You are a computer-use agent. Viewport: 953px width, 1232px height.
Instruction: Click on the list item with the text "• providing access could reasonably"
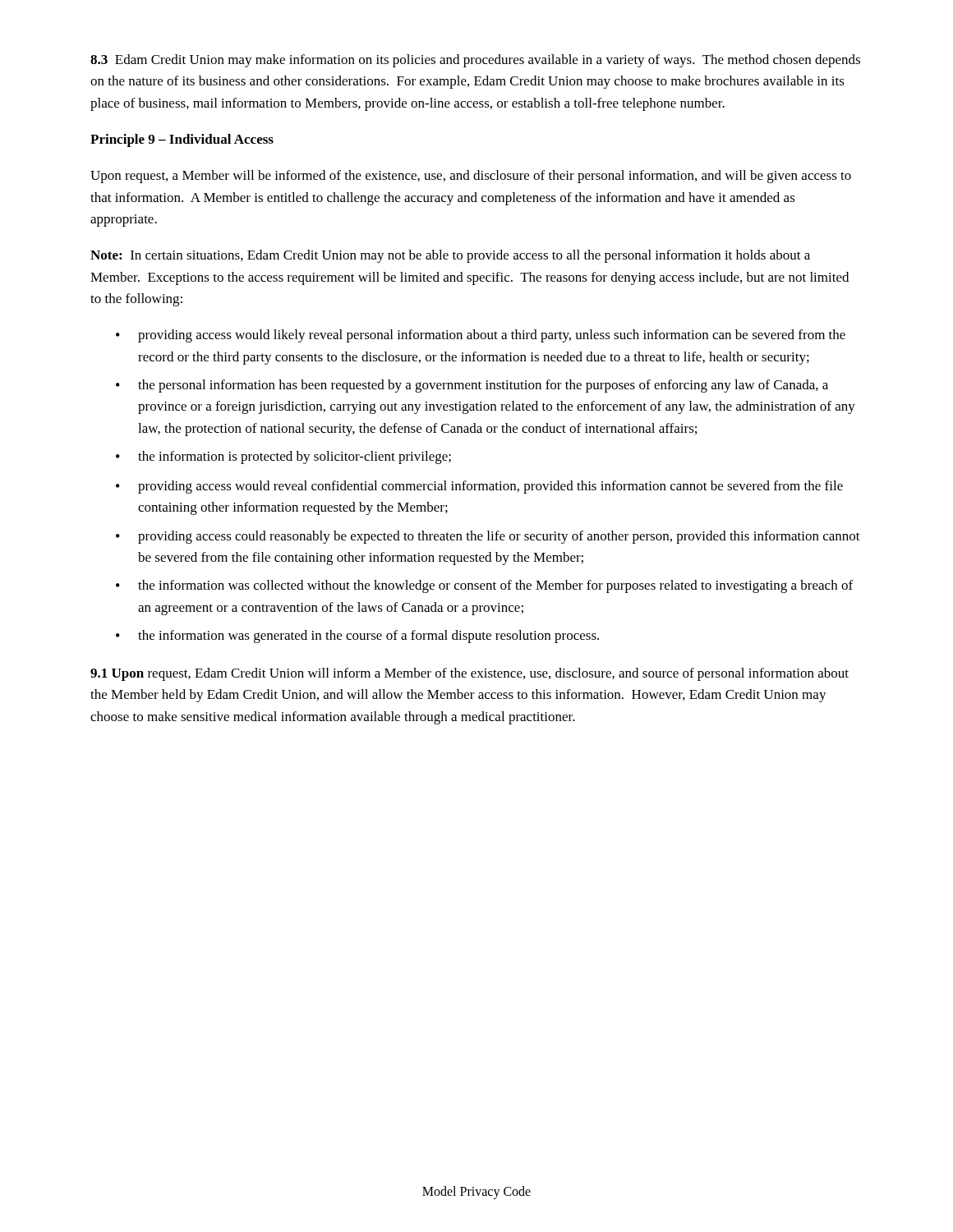(x=489, y=547)
